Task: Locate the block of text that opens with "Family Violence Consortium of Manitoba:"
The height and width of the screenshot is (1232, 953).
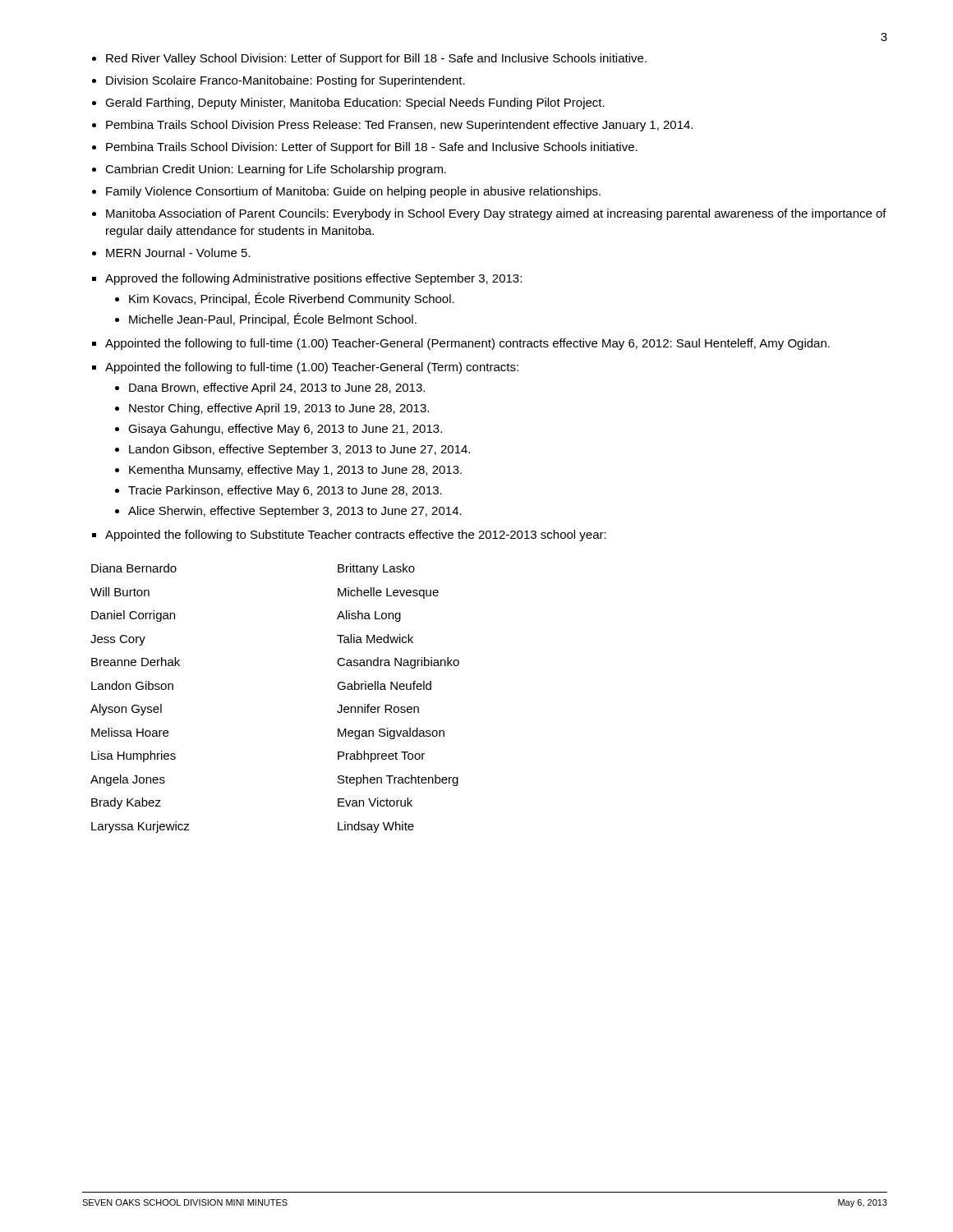Action: pos(353,191)
